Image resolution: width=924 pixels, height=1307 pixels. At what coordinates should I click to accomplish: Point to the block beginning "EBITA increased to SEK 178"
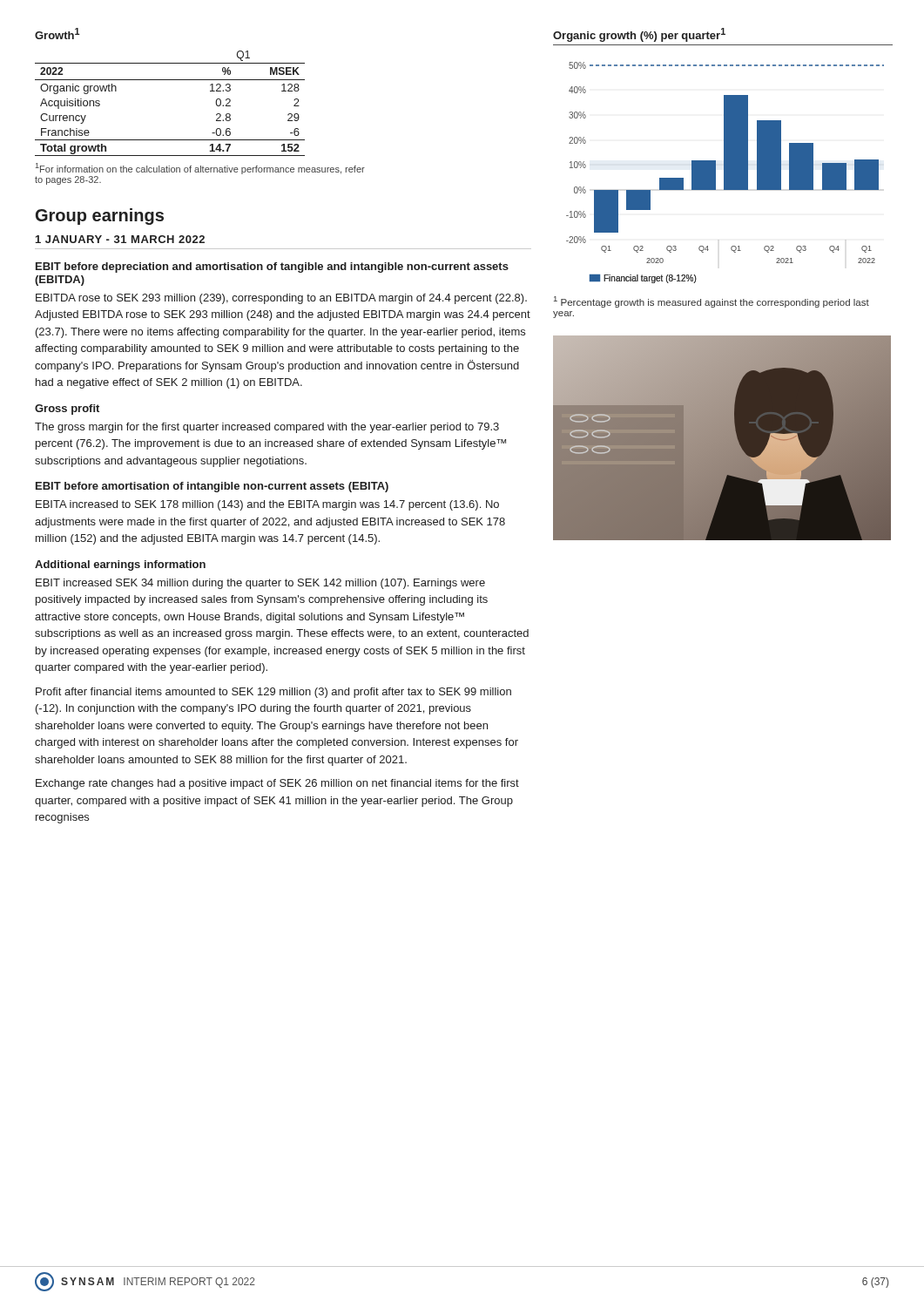pyautogui.click(x=270, y=521)
